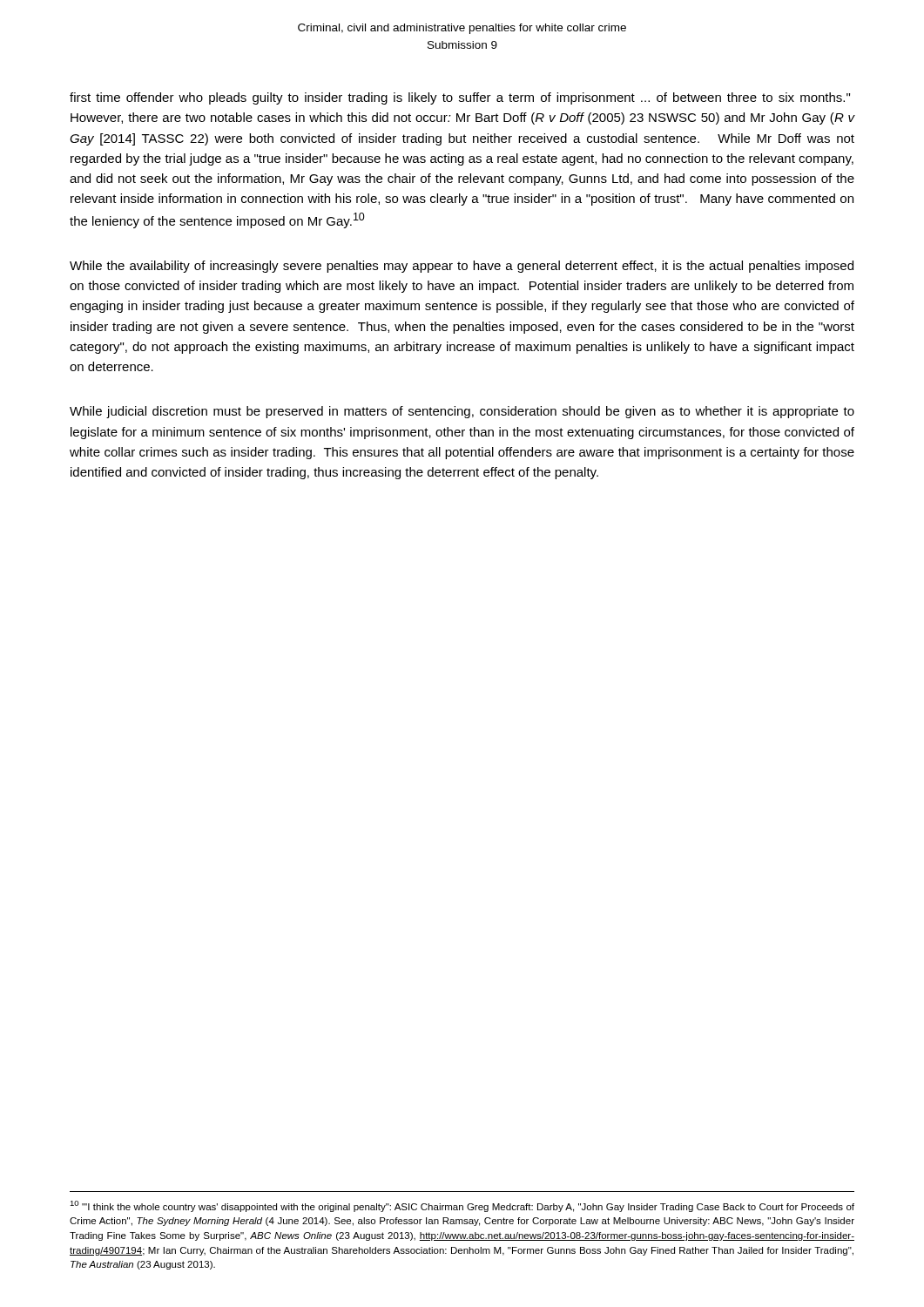This screenshot has width=924, height=1307.
Task: Click the passage that begins "10 "'I think the"
Action: (462, 1234)
